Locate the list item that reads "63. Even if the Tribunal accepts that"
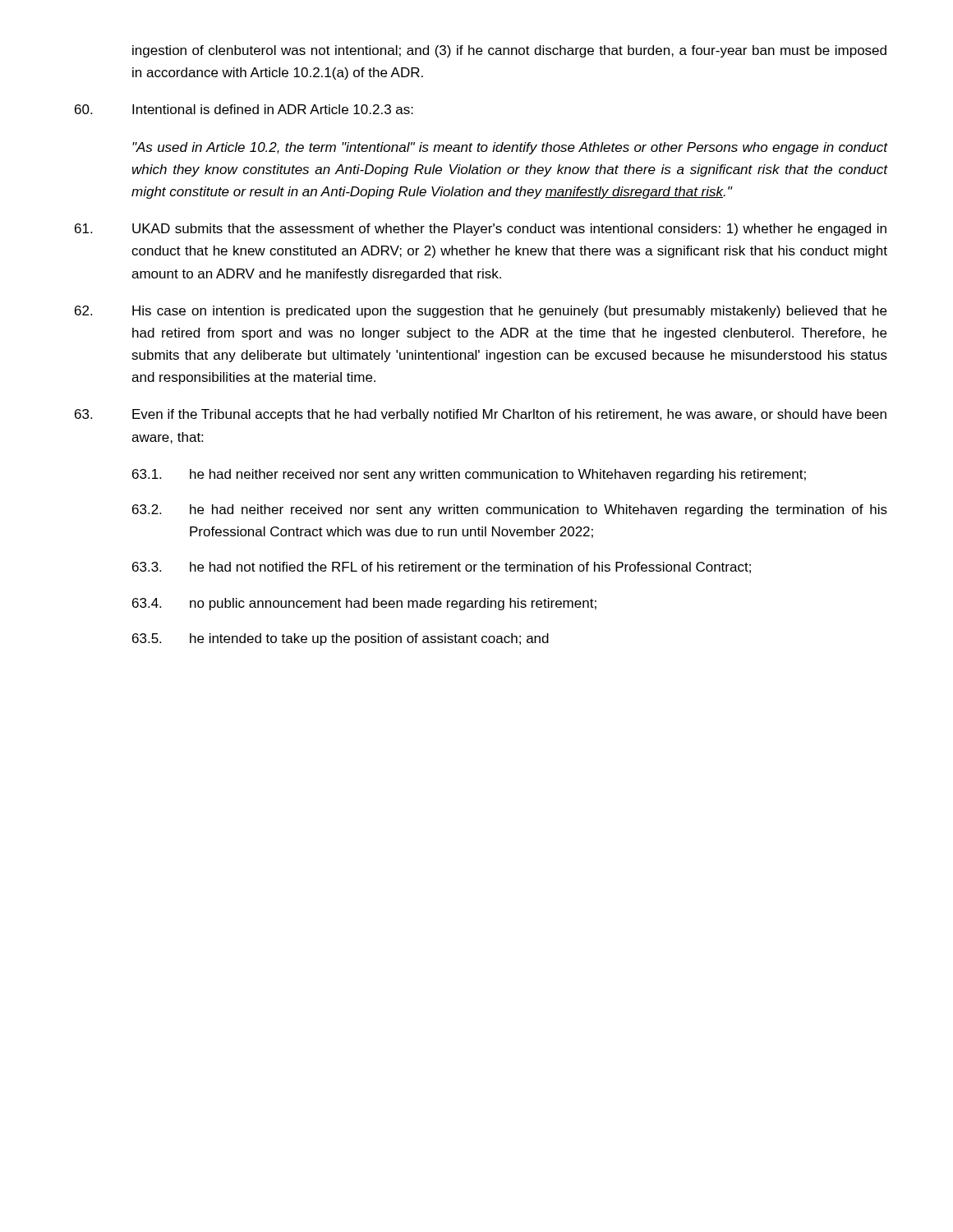The height and width of the screenshot is (1232, 953). coord(481,426)
